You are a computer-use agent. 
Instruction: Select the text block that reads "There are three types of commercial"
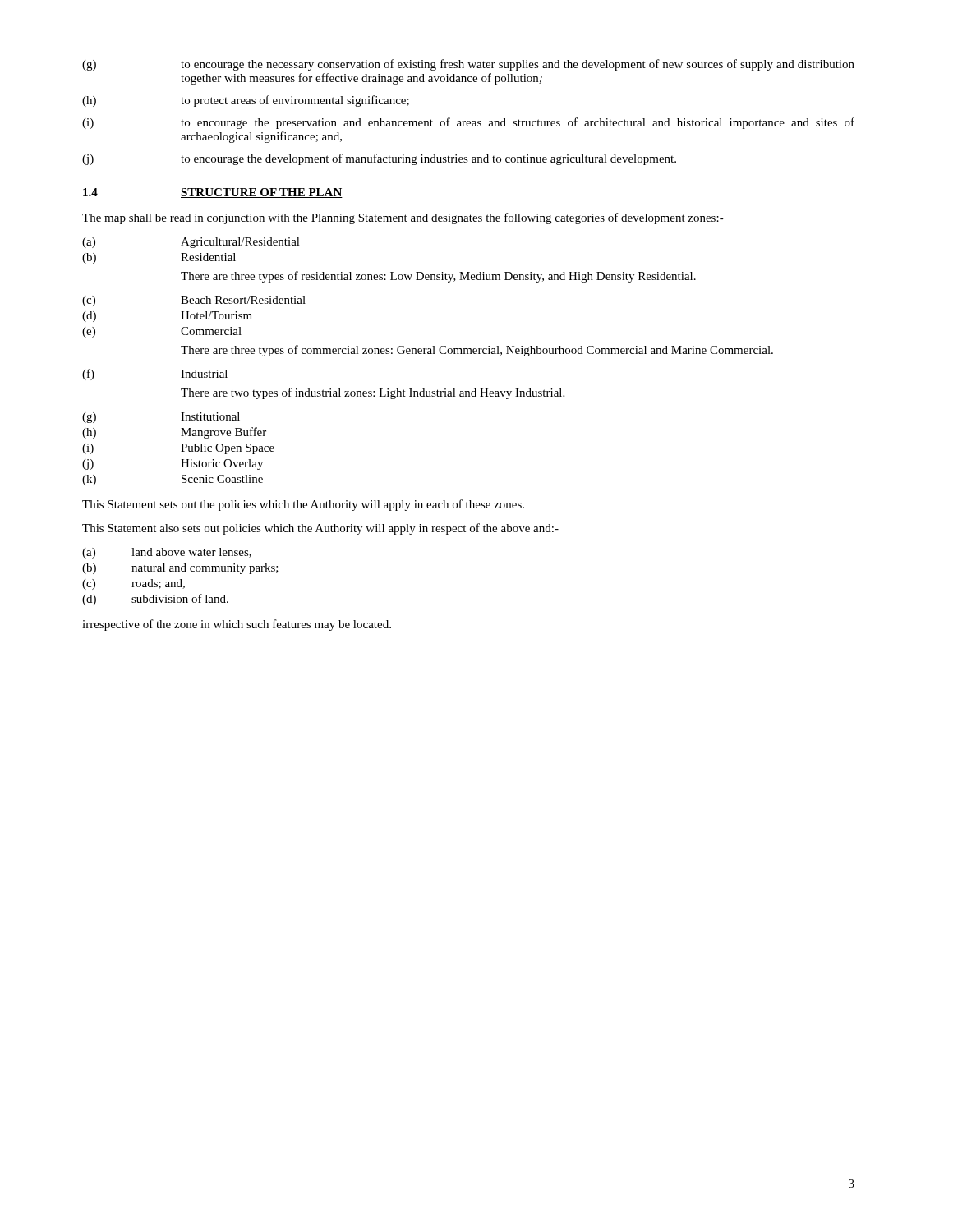click(477, 350)
